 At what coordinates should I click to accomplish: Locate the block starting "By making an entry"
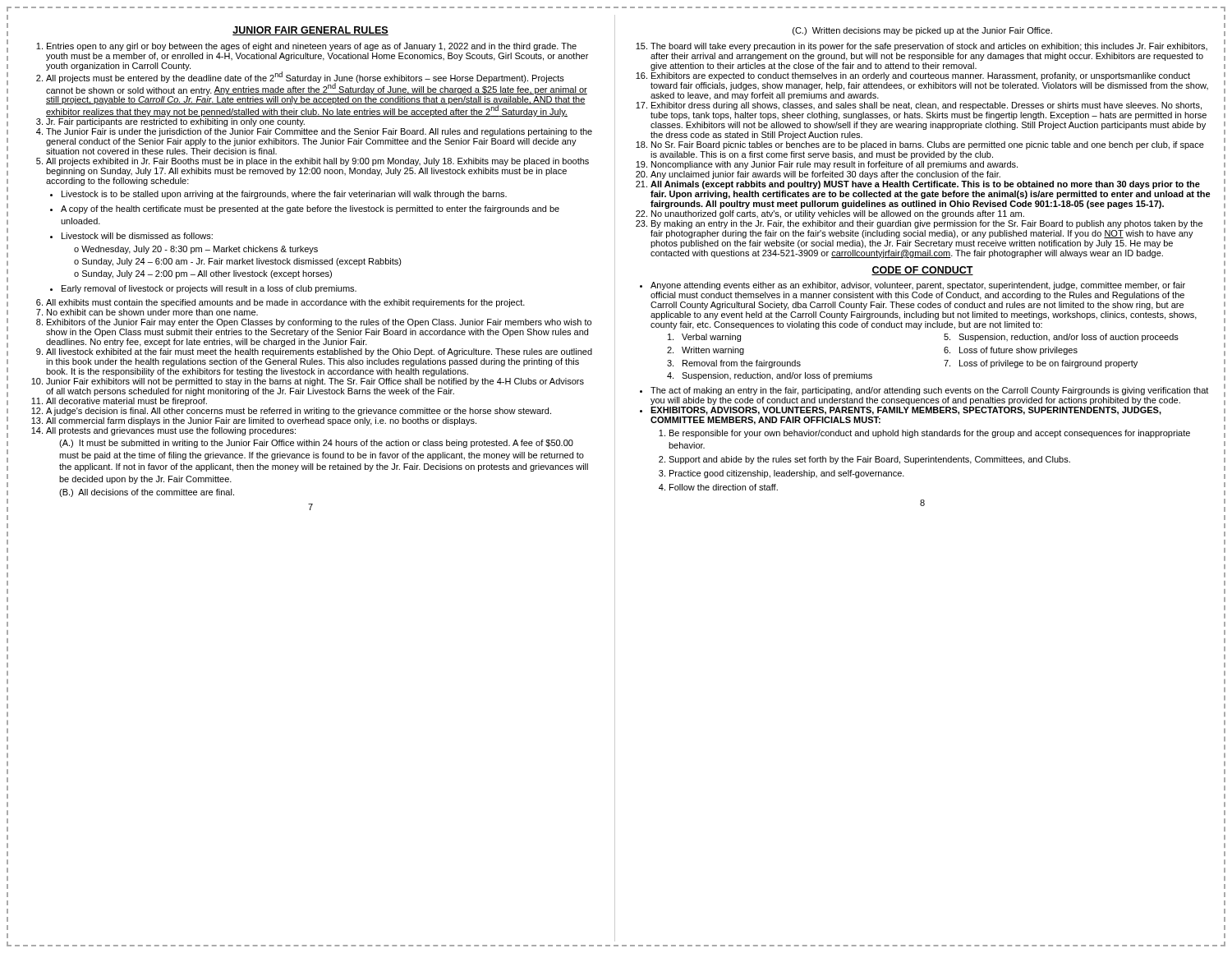pos(931,238)
